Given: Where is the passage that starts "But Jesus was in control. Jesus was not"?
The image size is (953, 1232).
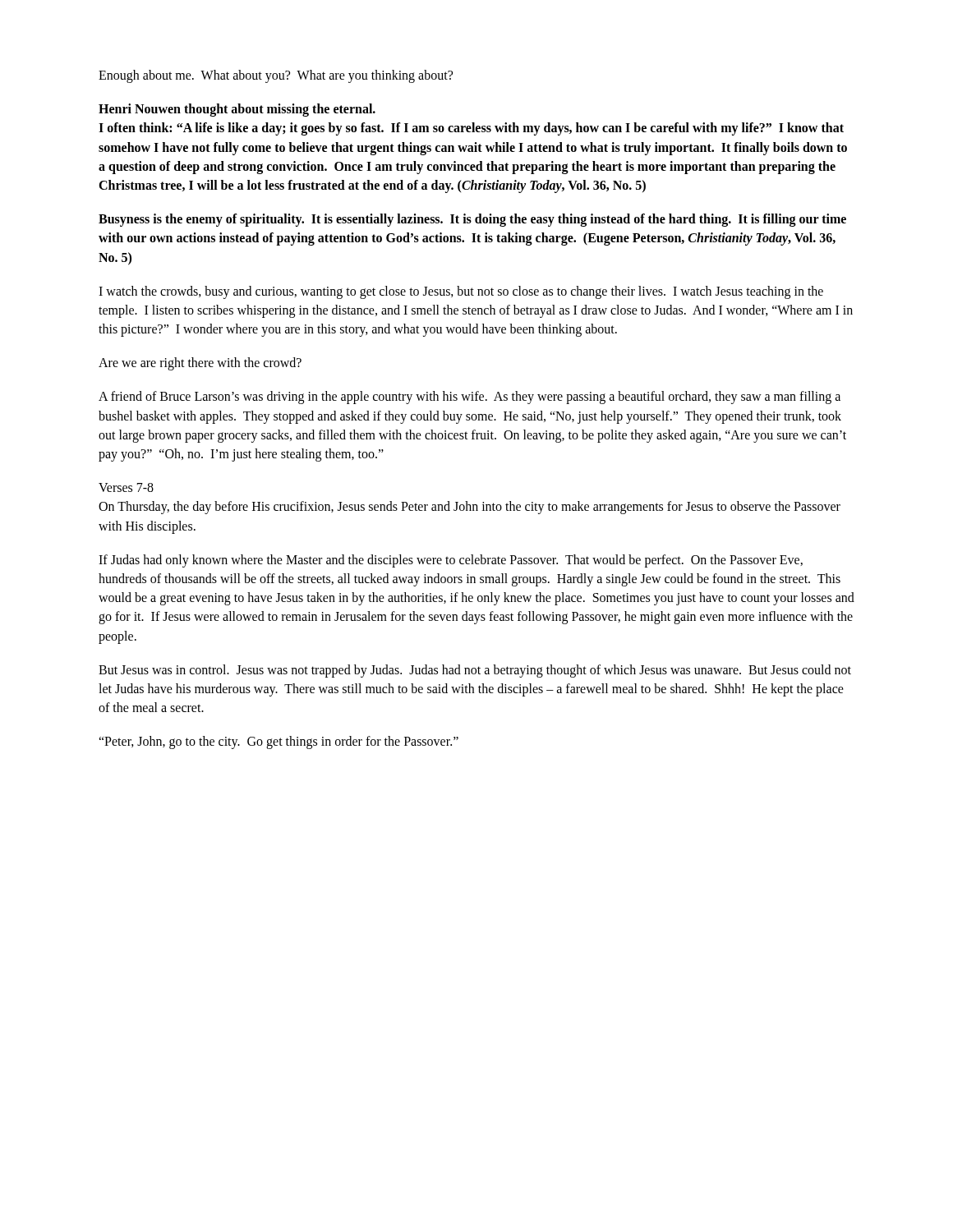Looking at the screenshot, I should tap(475, 689).
